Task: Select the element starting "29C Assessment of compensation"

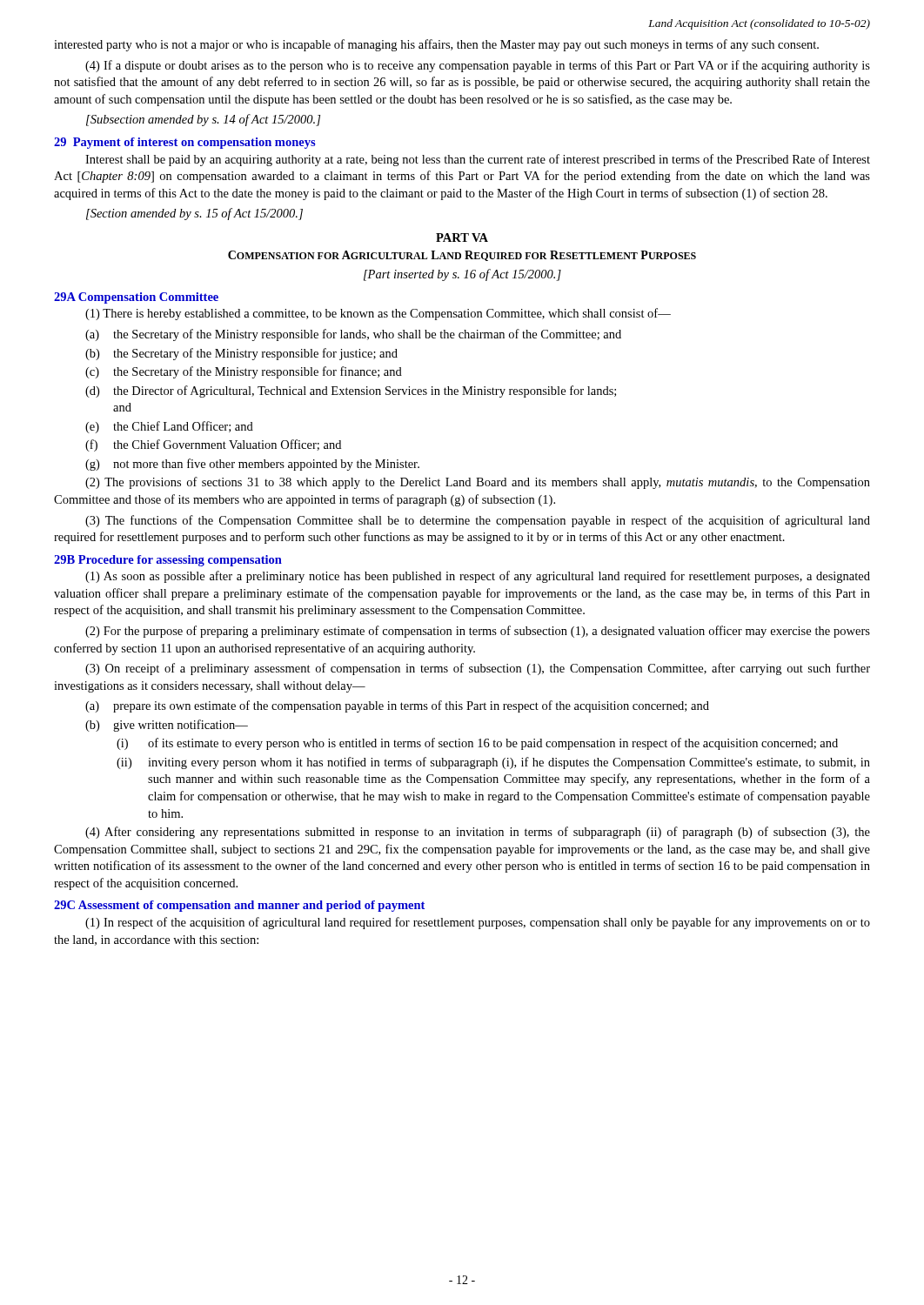Action: click(239, 905)
